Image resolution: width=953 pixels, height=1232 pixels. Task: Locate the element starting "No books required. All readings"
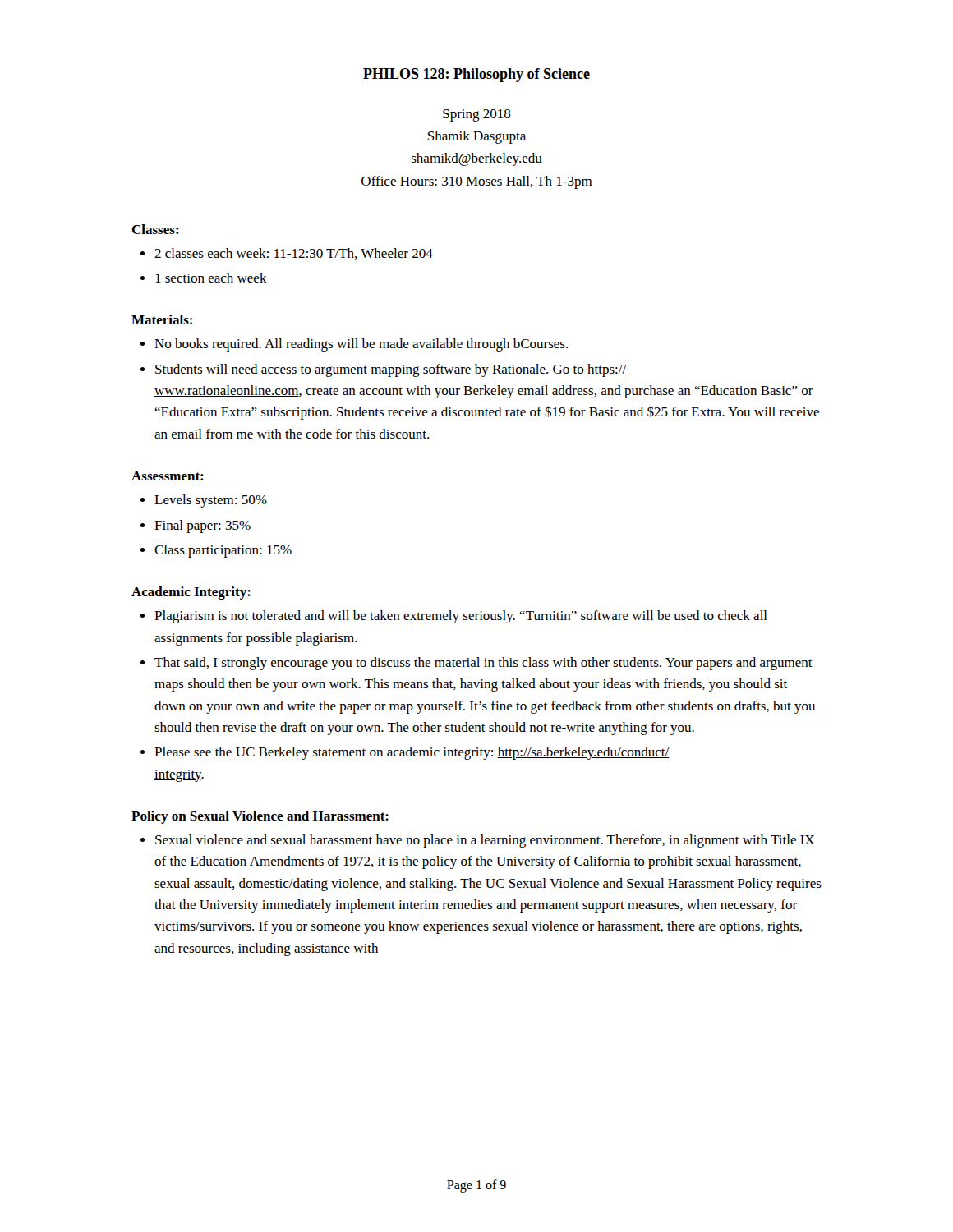pos(362,344)
